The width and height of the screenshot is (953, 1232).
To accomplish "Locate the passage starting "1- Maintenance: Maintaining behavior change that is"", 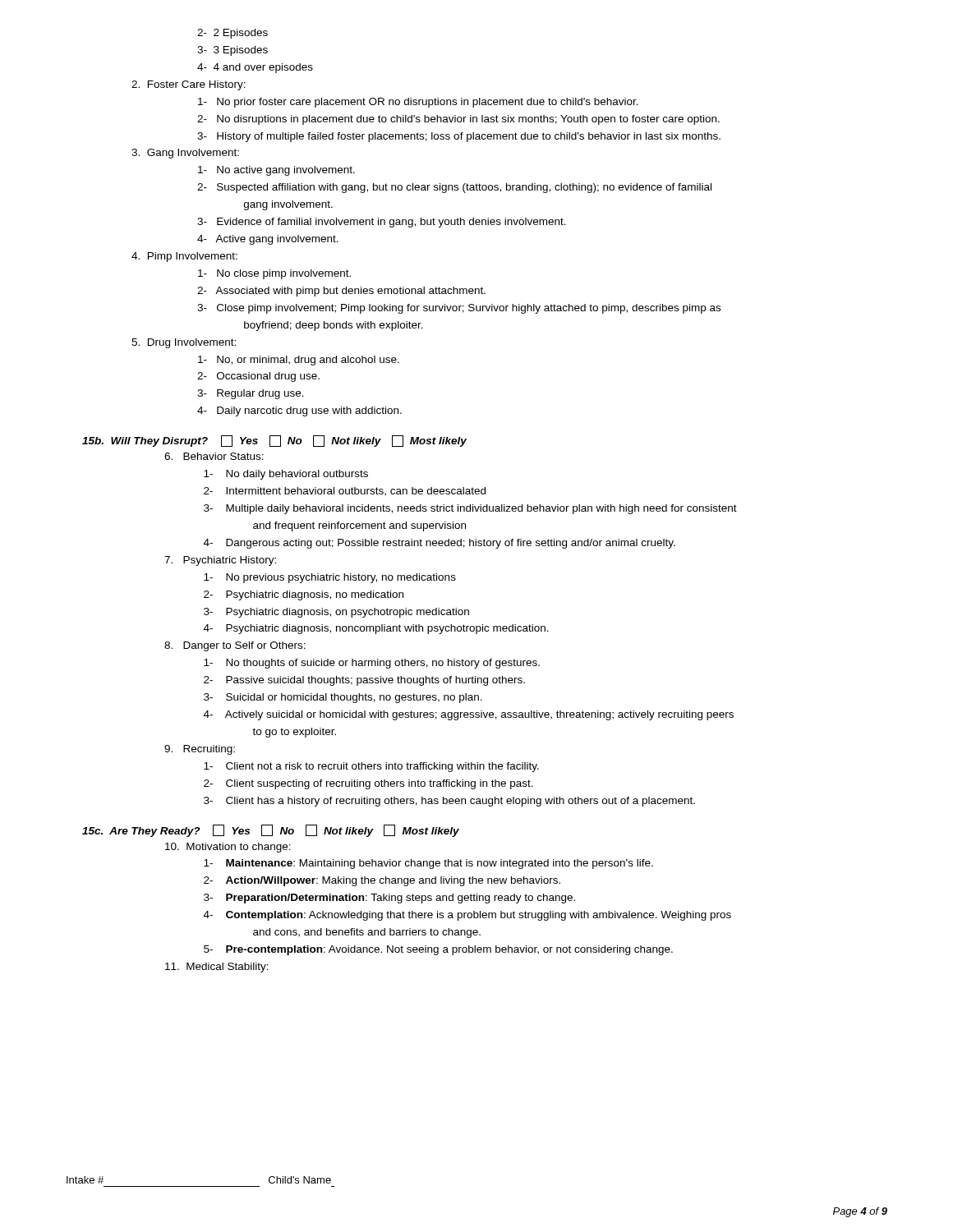I will click(425, 863).
